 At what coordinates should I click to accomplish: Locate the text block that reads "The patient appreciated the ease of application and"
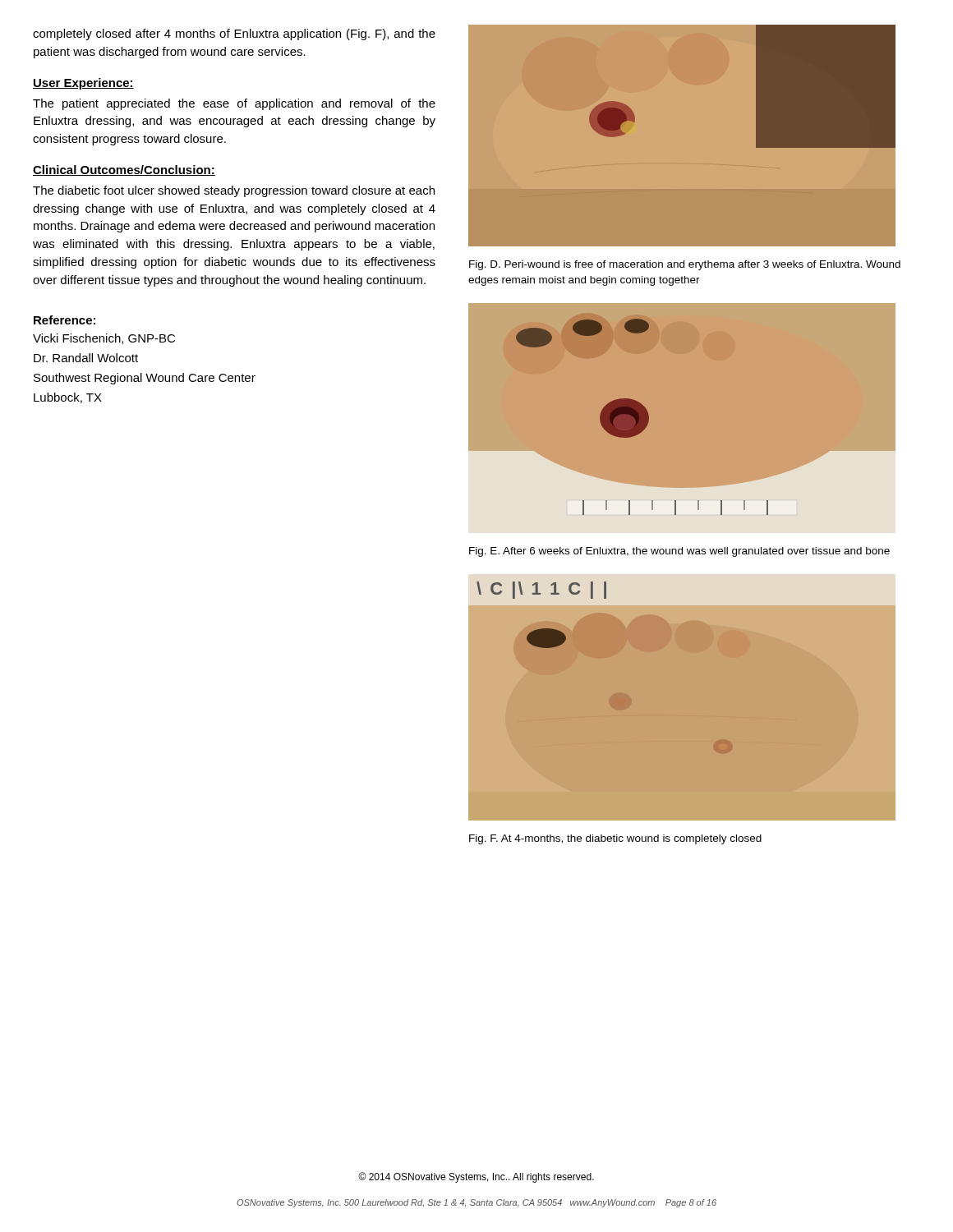point(234,121)
